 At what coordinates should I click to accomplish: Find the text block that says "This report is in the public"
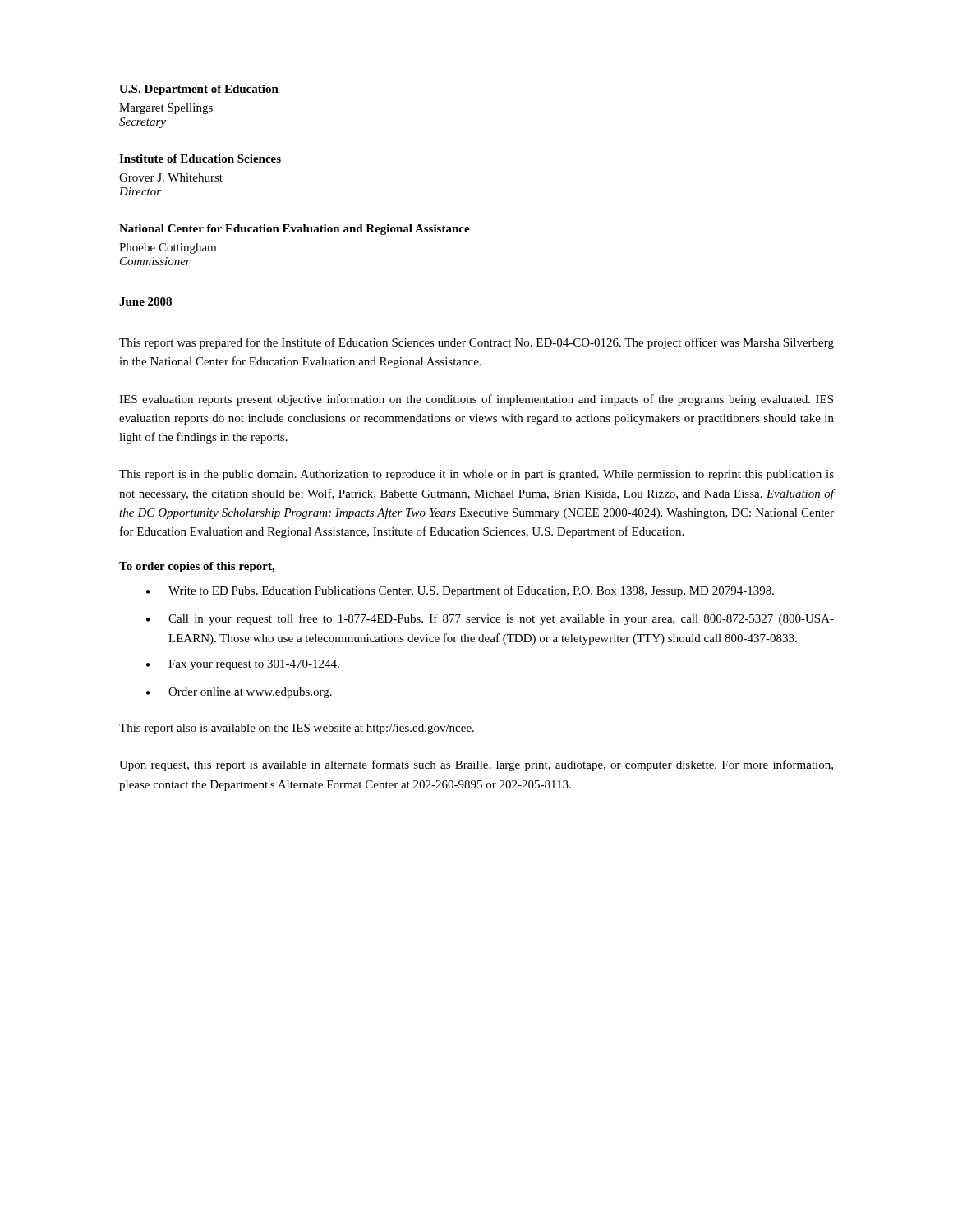point(476,503)
